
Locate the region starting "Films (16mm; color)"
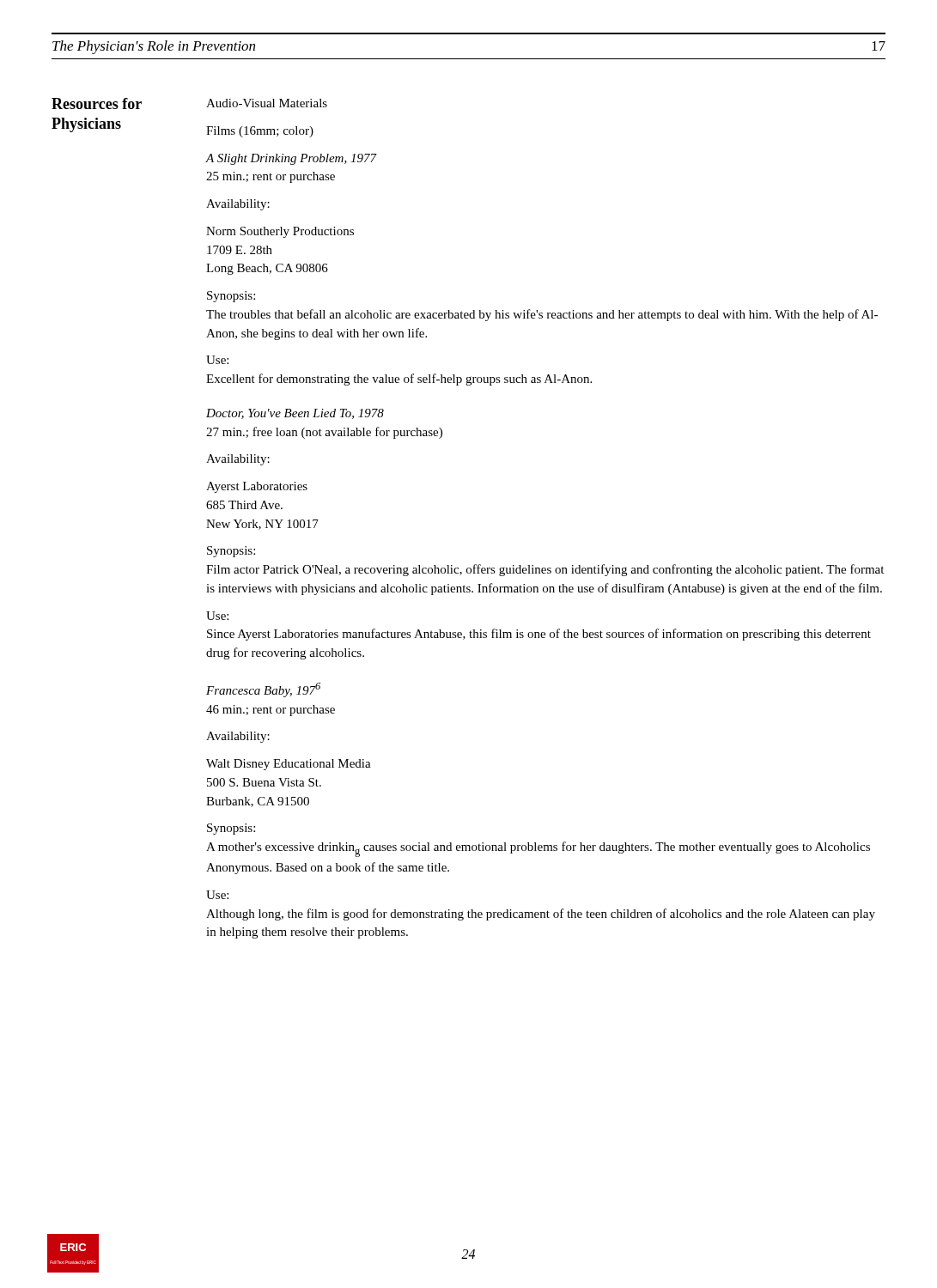(x=260, y=130)
